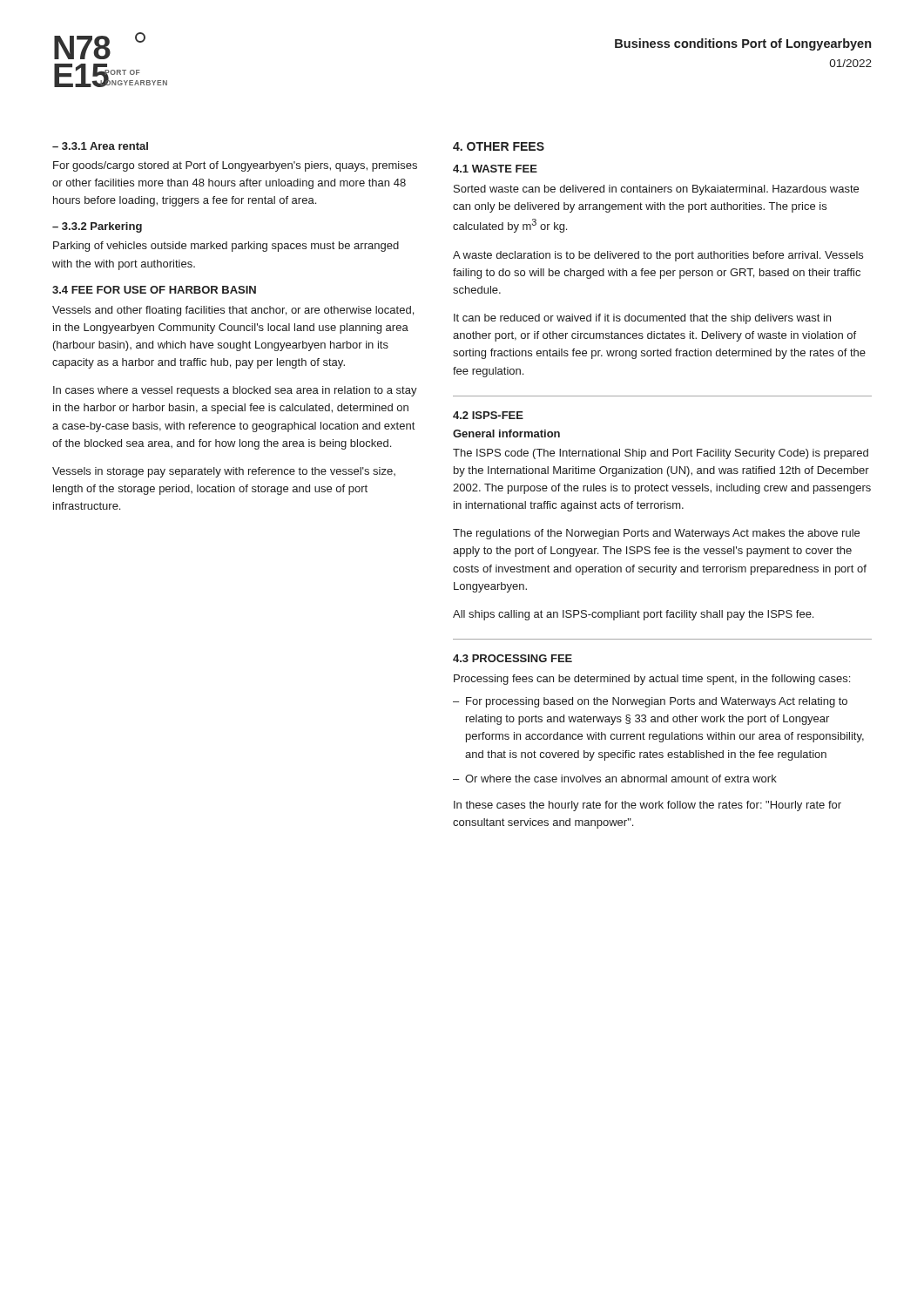Find the block starting "Sorted waste can be delivered in containers"
Screen dimensions: 1307x924
pos(662,208)
